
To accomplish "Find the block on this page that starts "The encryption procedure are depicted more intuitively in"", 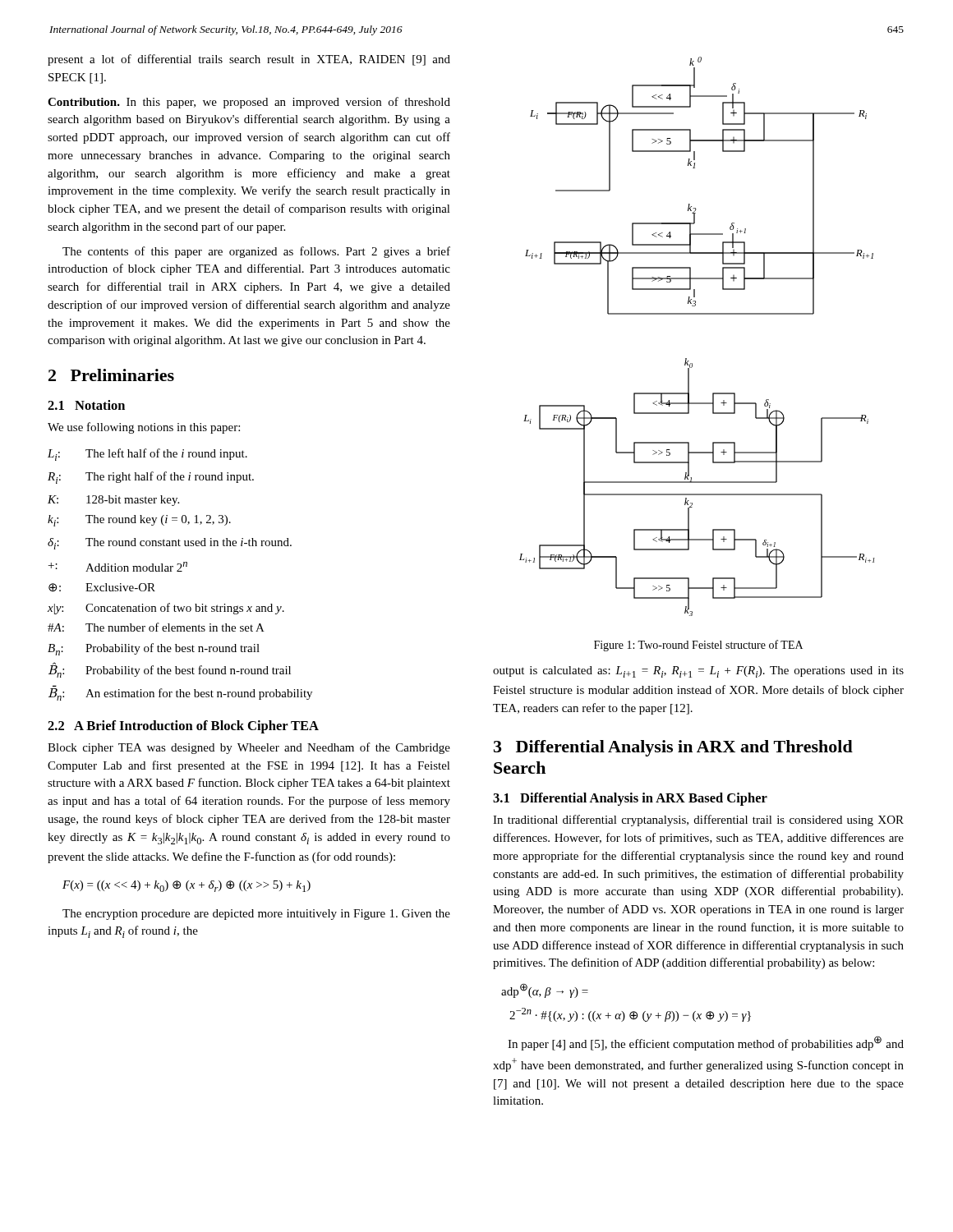I will (x=249, y=924).
